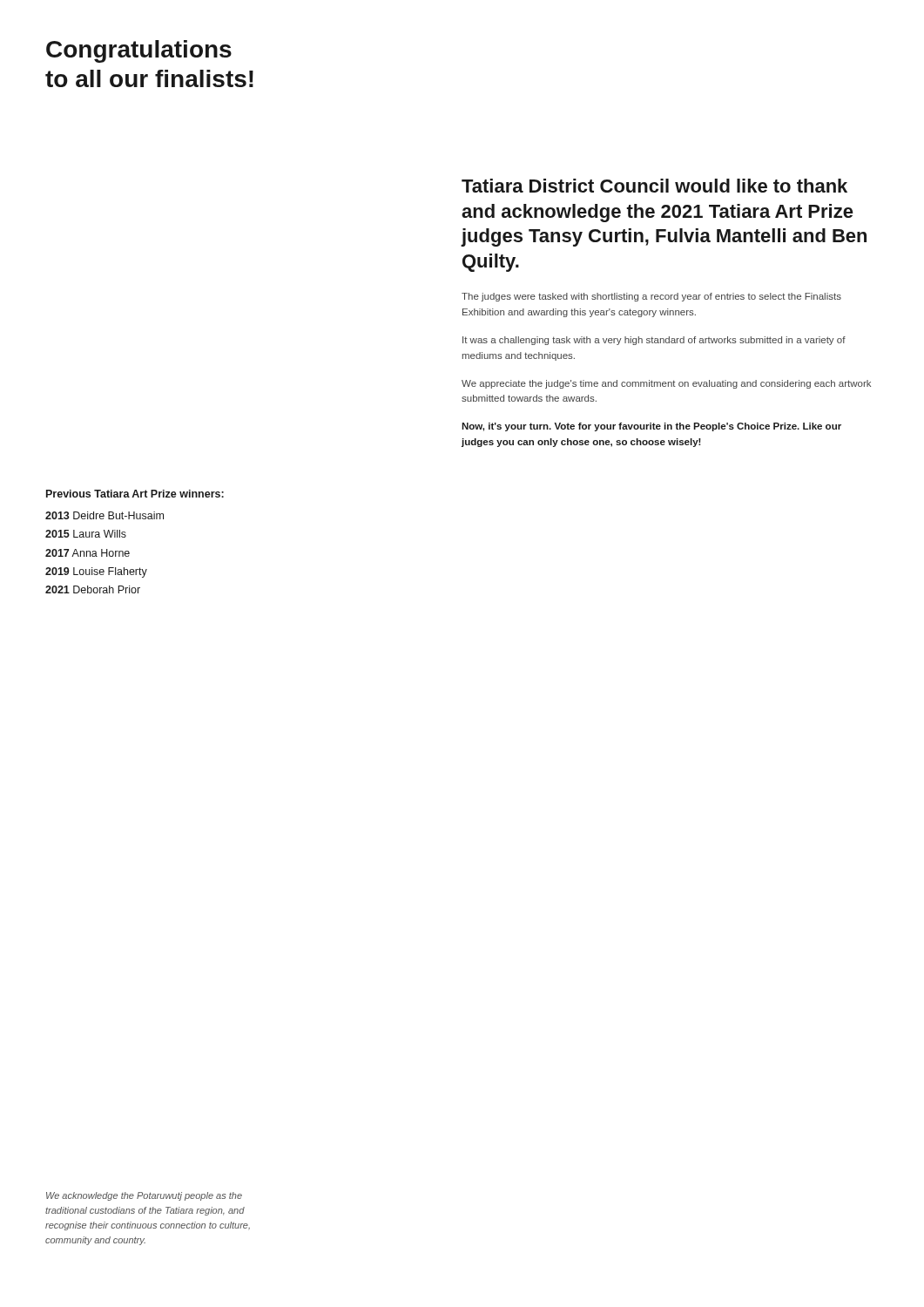Locate the title that opens with "Tatiara District Council would"

665,223
